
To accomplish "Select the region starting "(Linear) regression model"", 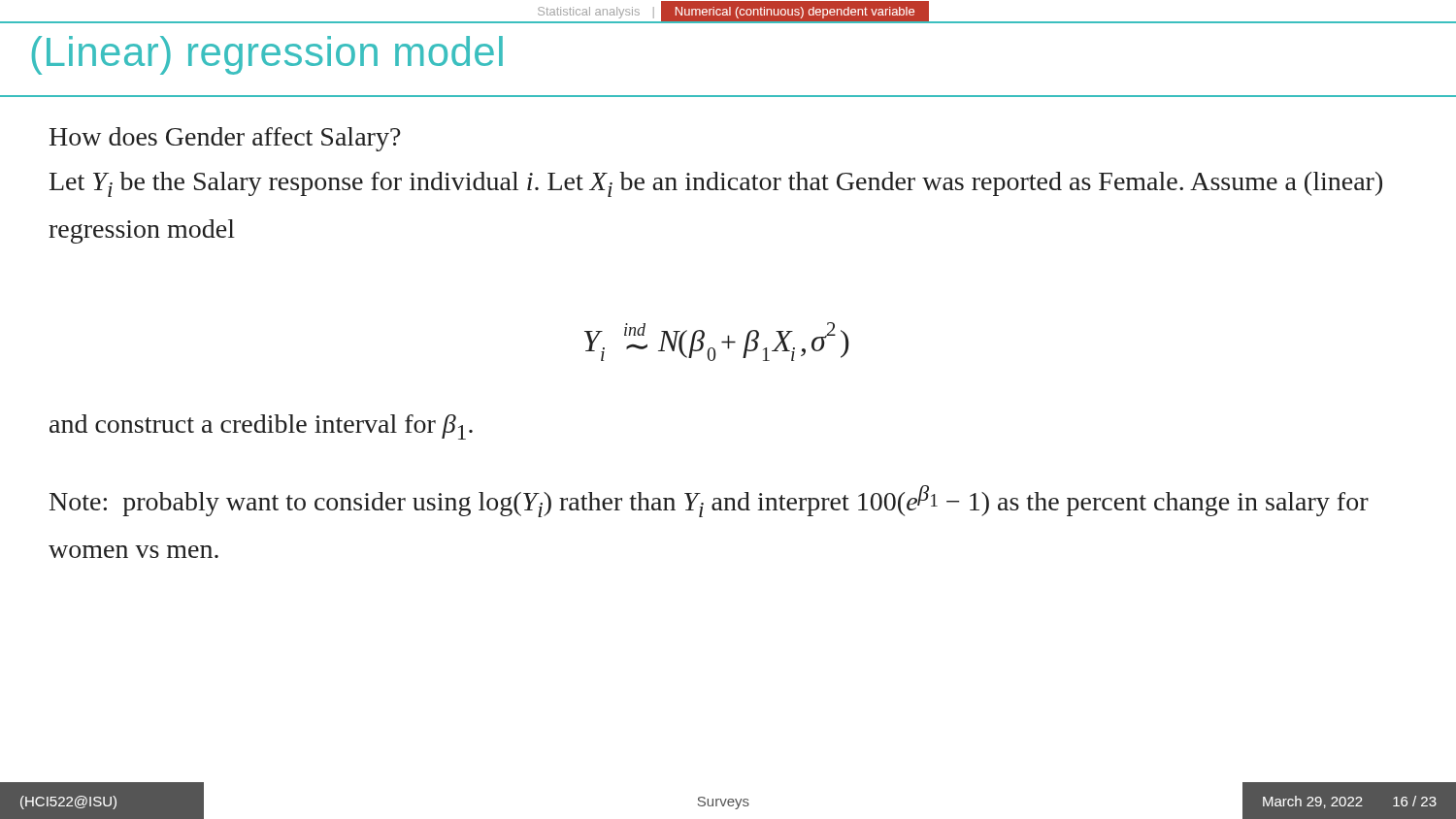I will point(267,52).
